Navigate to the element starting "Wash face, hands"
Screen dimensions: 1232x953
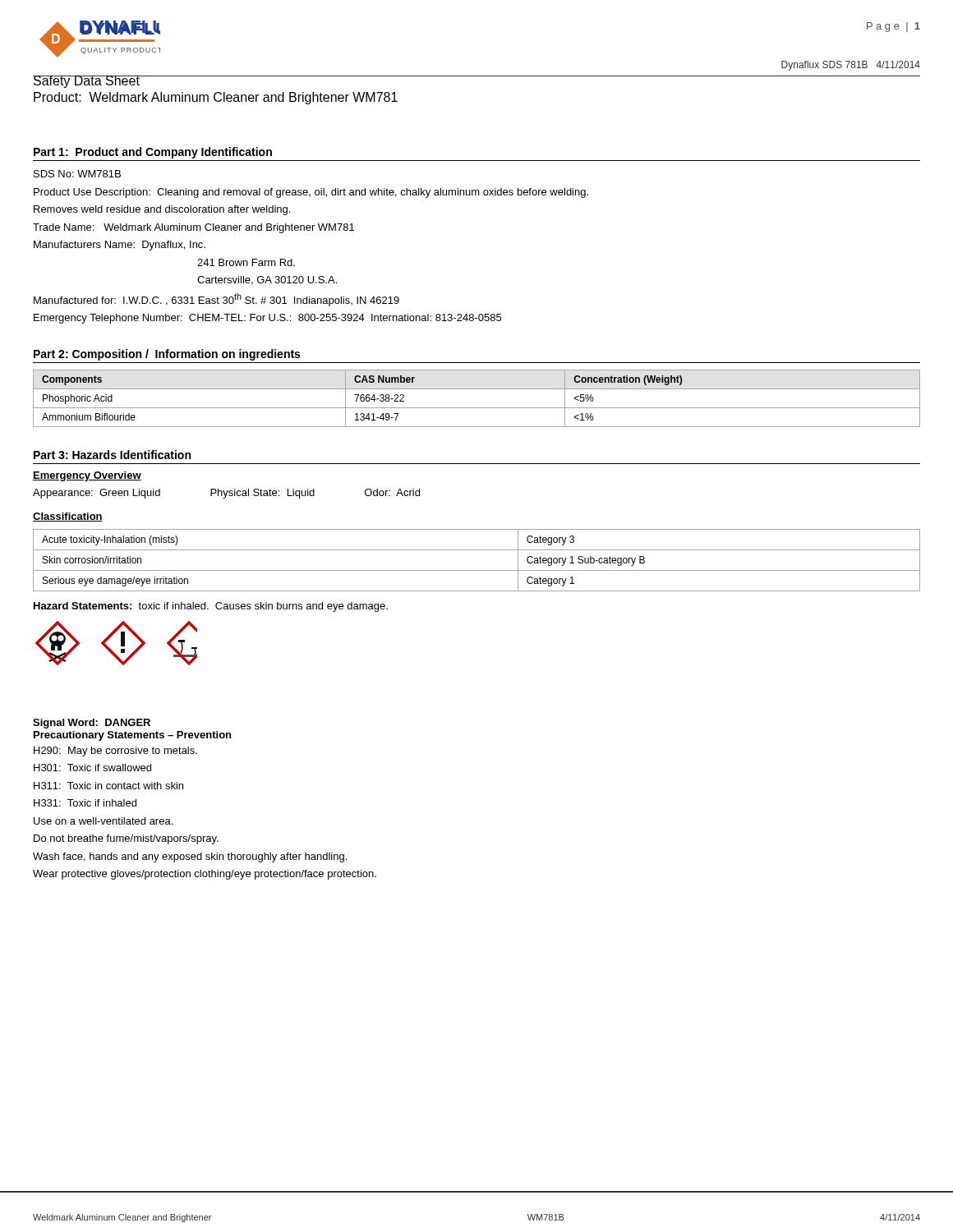pos(190,856)
